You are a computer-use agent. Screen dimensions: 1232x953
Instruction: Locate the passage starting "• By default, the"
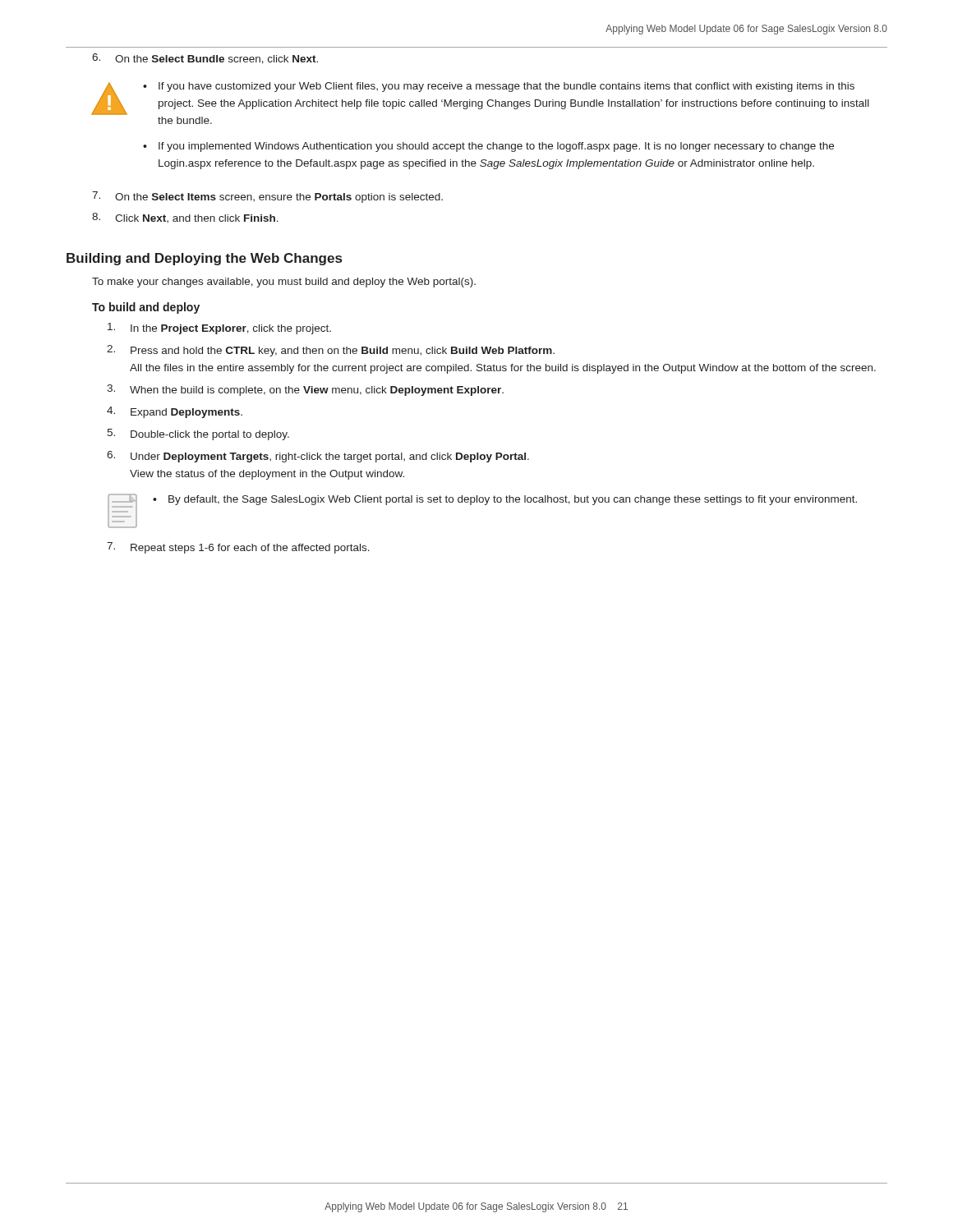pyautogui.click(x=520, y=500)
